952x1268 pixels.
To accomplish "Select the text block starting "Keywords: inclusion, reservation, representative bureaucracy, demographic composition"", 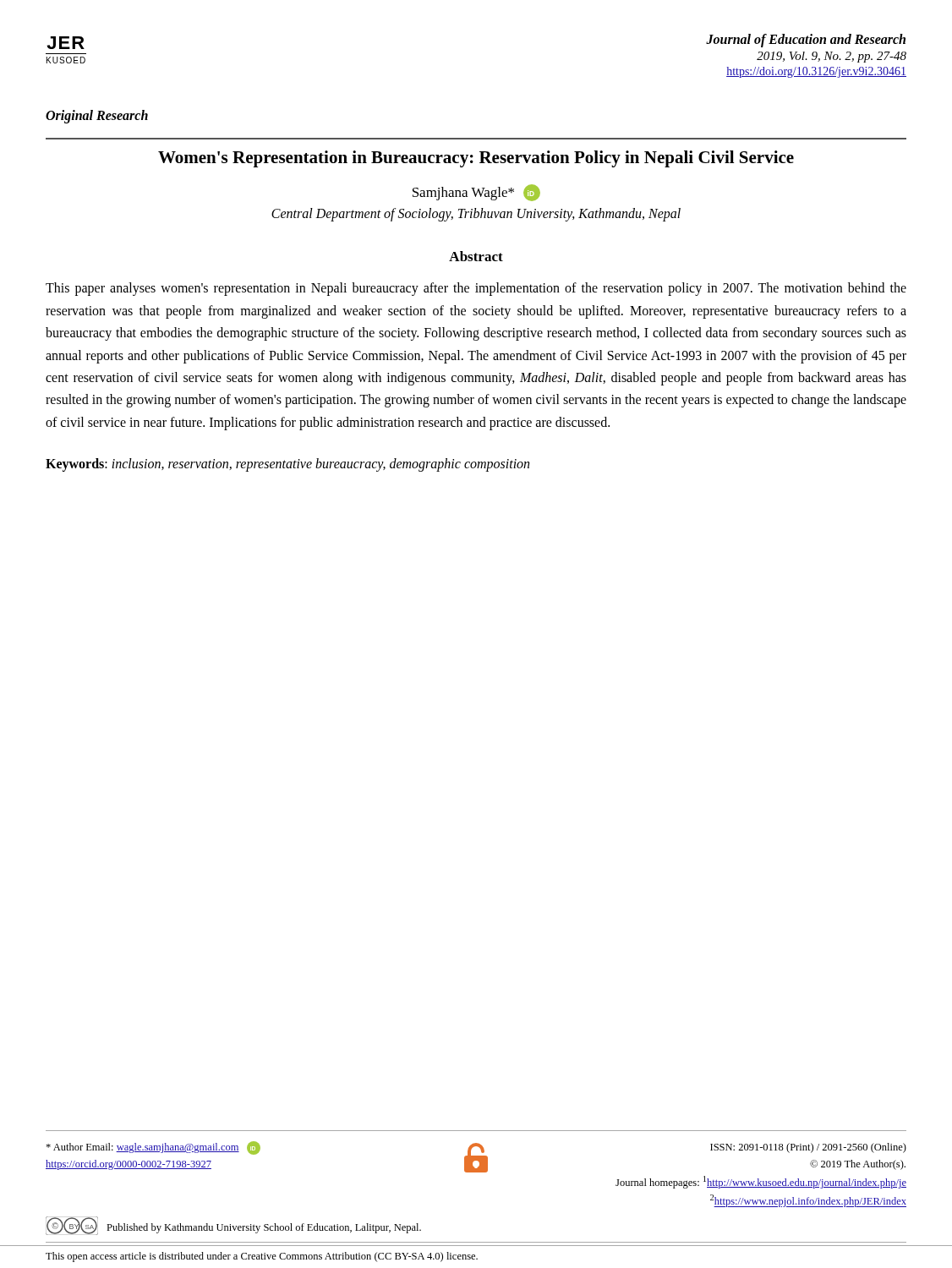I will [x=288, y=464].
